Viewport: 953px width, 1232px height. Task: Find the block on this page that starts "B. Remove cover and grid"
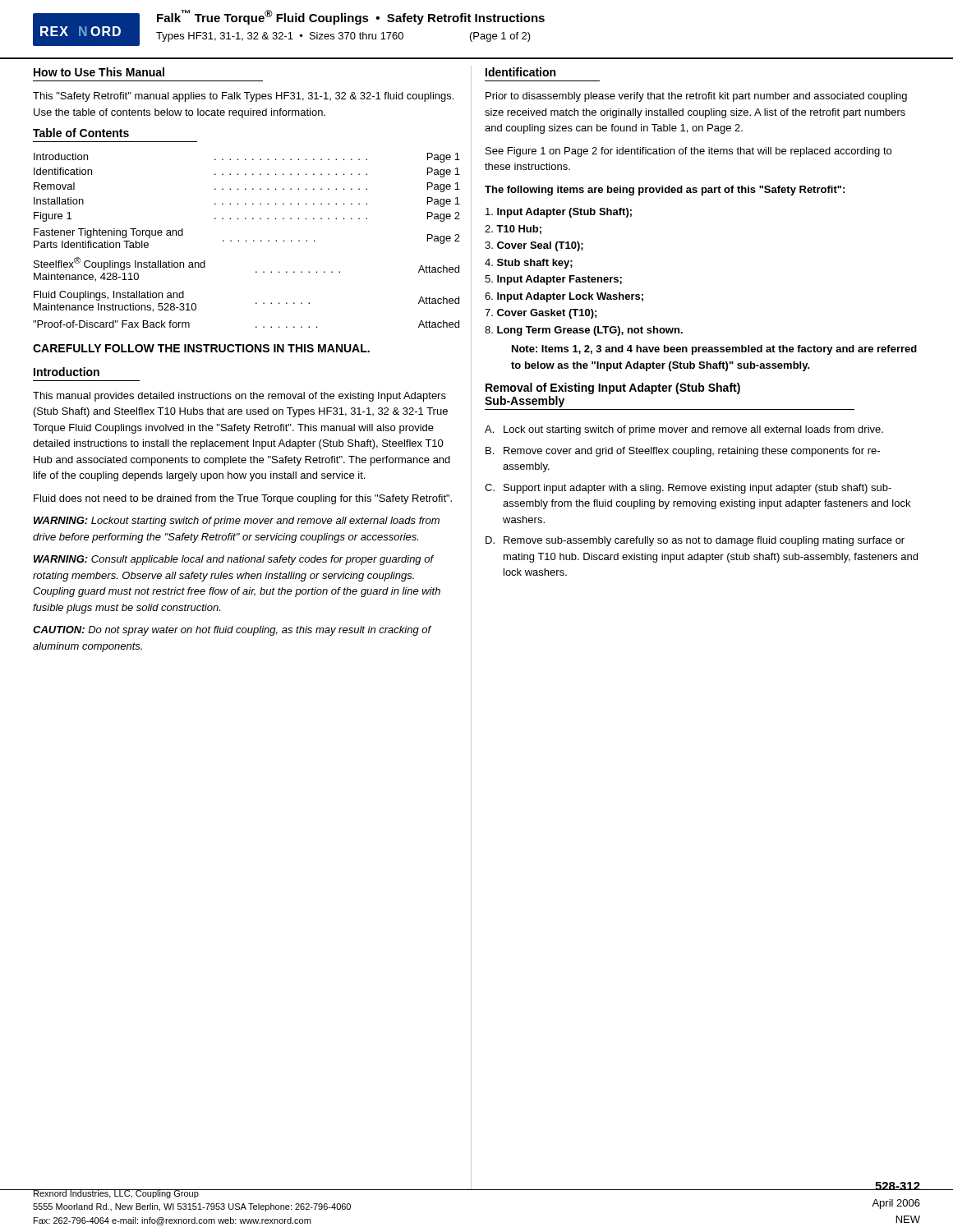[x=702, y=458]
